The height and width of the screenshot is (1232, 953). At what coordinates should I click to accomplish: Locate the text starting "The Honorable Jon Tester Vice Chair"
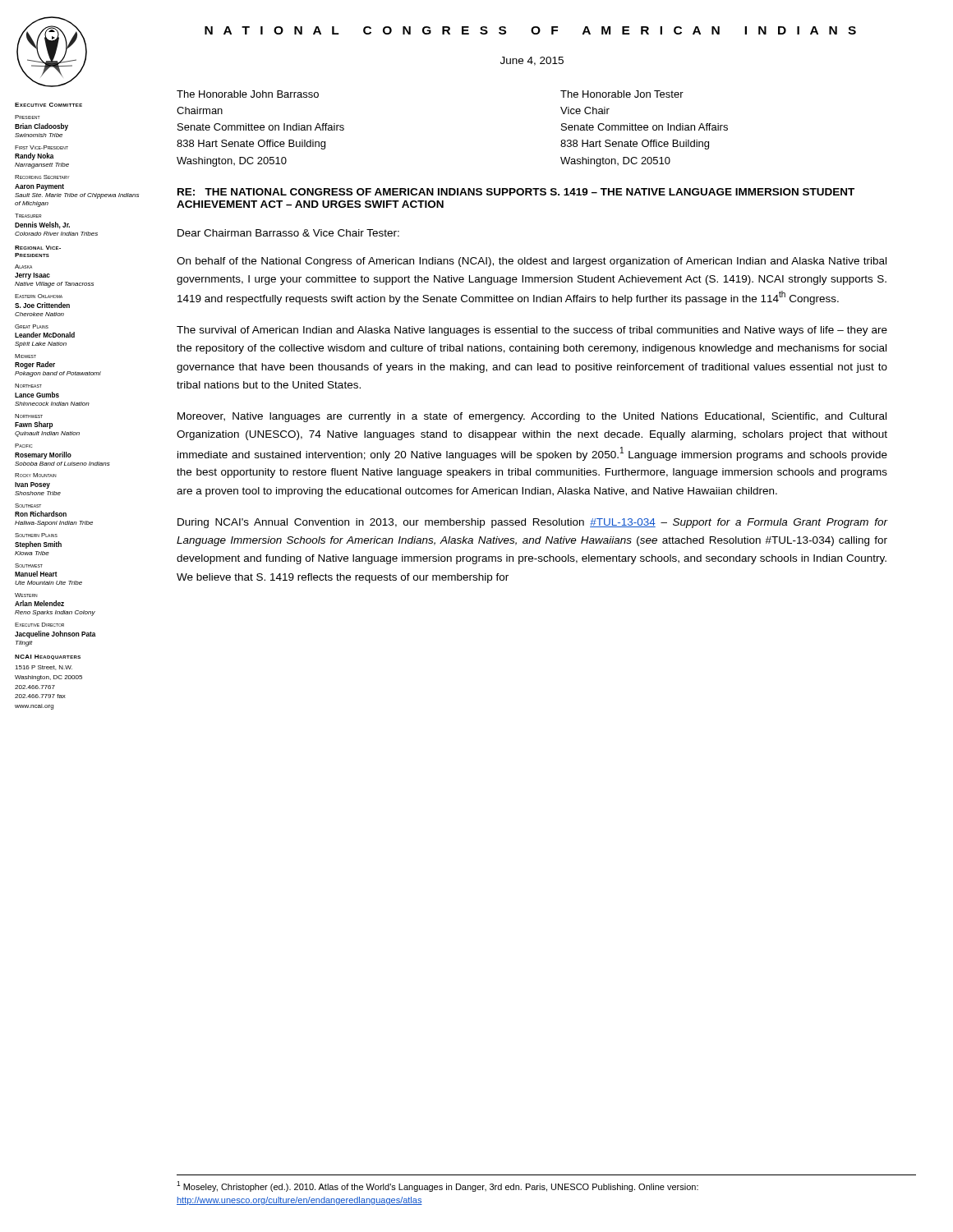point(644,127)
